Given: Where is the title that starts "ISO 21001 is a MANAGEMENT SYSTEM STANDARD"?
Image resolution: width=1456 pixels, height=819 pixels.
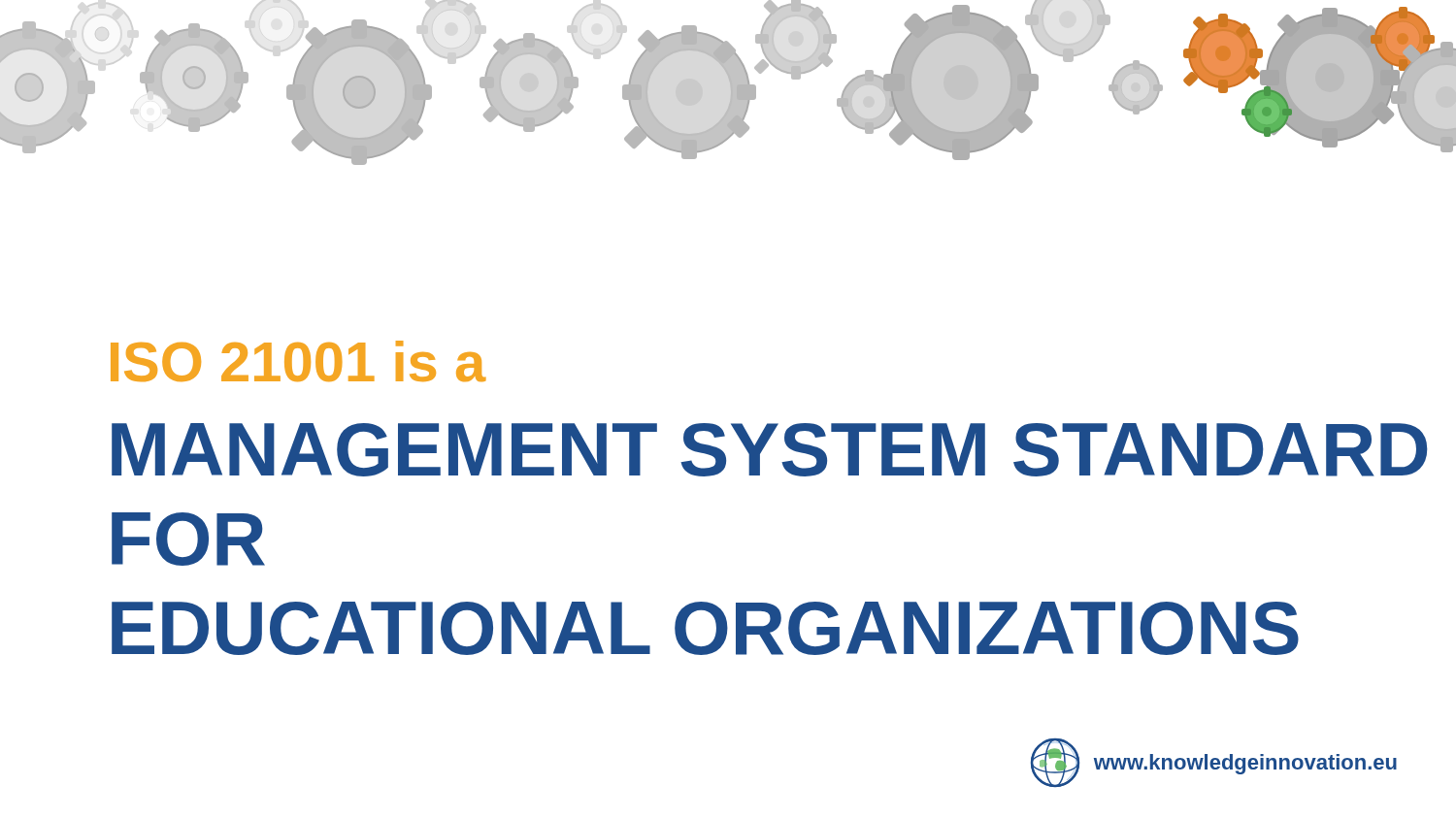Looking at the screenshot, I should pos(781,501).
